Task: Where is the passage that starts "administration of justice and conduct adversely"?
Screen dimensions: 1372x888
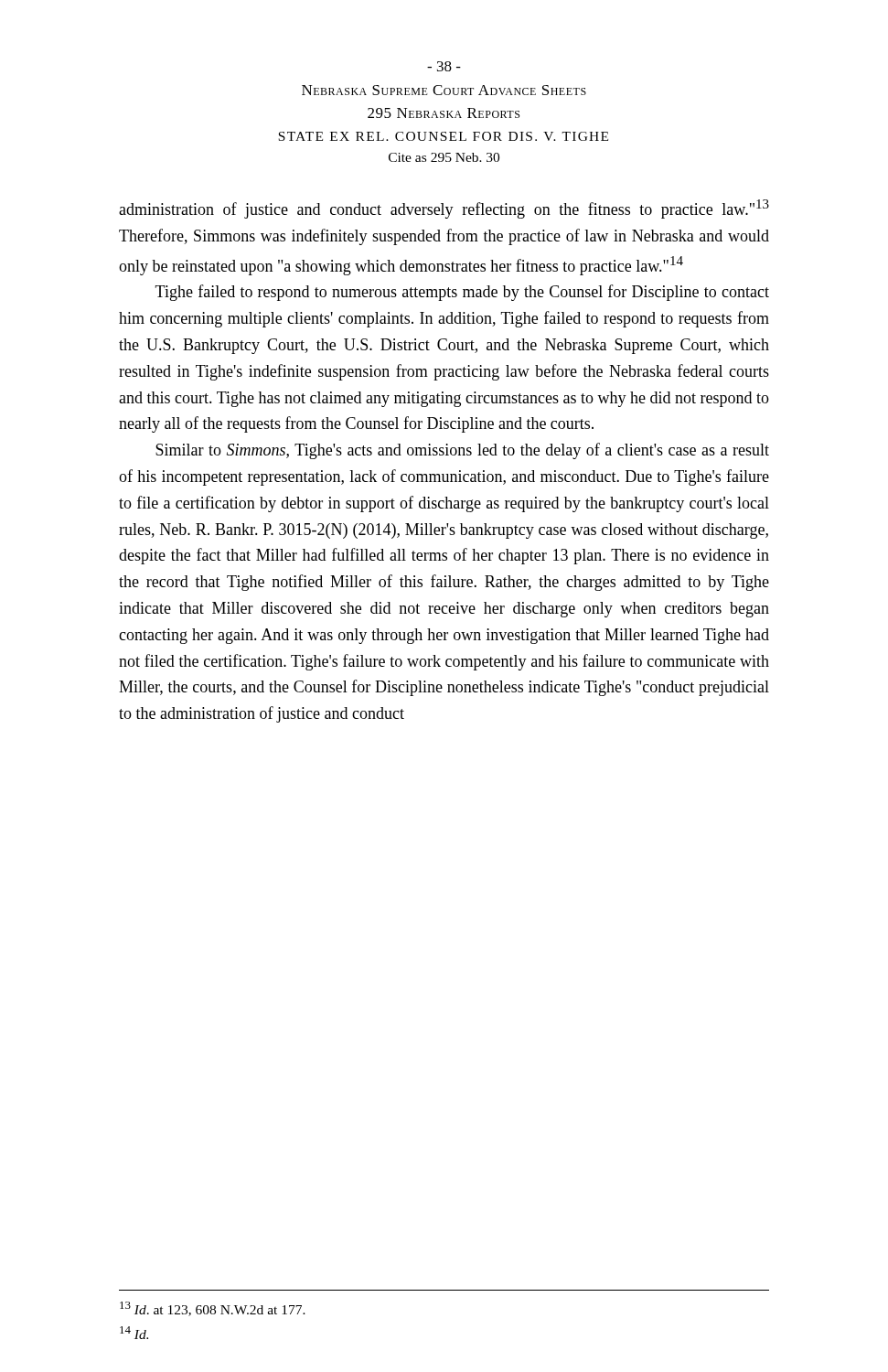Action: (x=444, y=460)
